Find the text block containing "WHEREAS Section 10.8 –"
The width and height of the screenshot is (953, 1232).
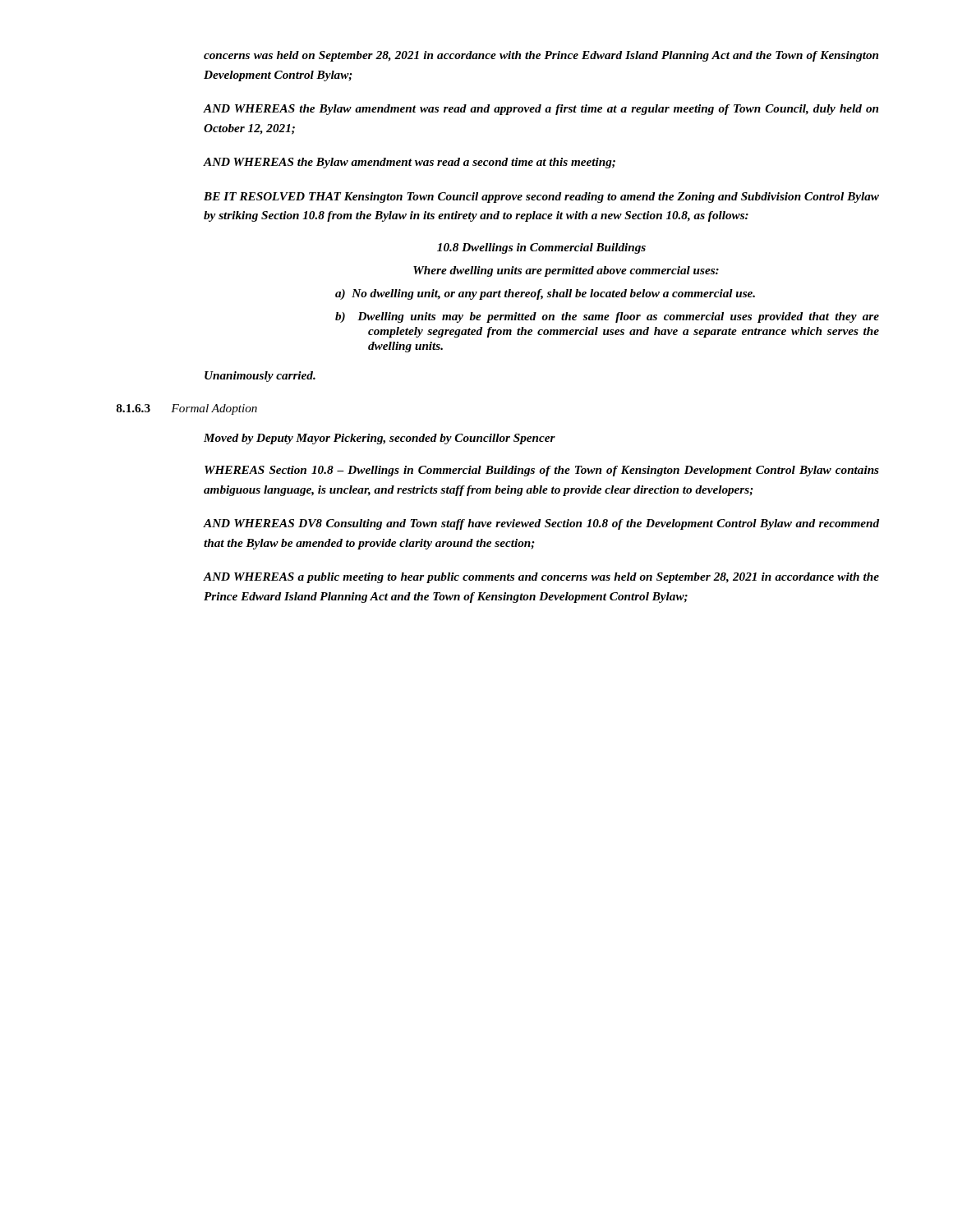pyautogui.click(x=541, y=479)
